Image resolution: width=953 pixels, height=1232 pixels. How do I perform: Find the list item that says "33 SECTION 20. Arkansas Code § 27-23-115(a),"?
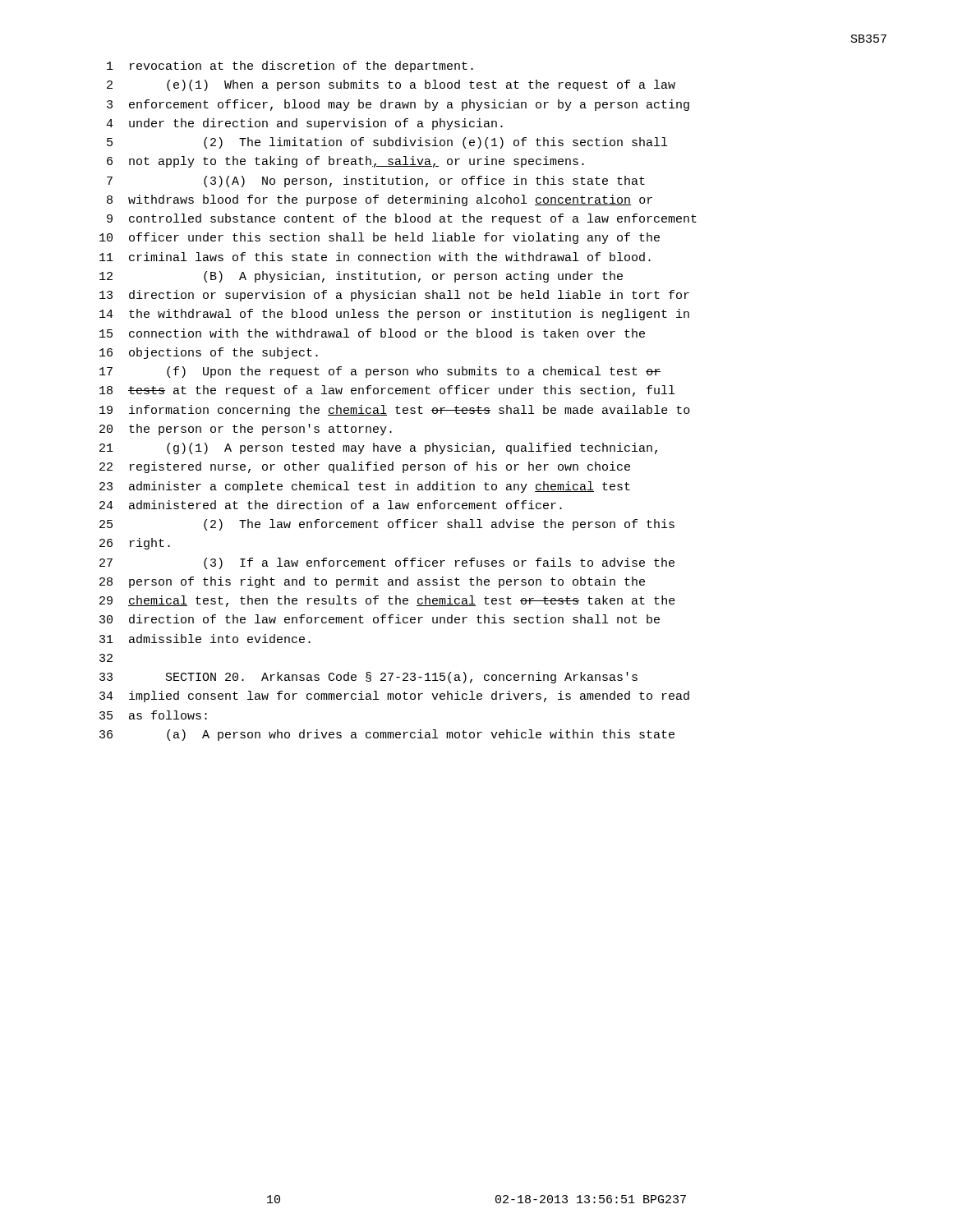pyautogui.click(x=485, y=678)
